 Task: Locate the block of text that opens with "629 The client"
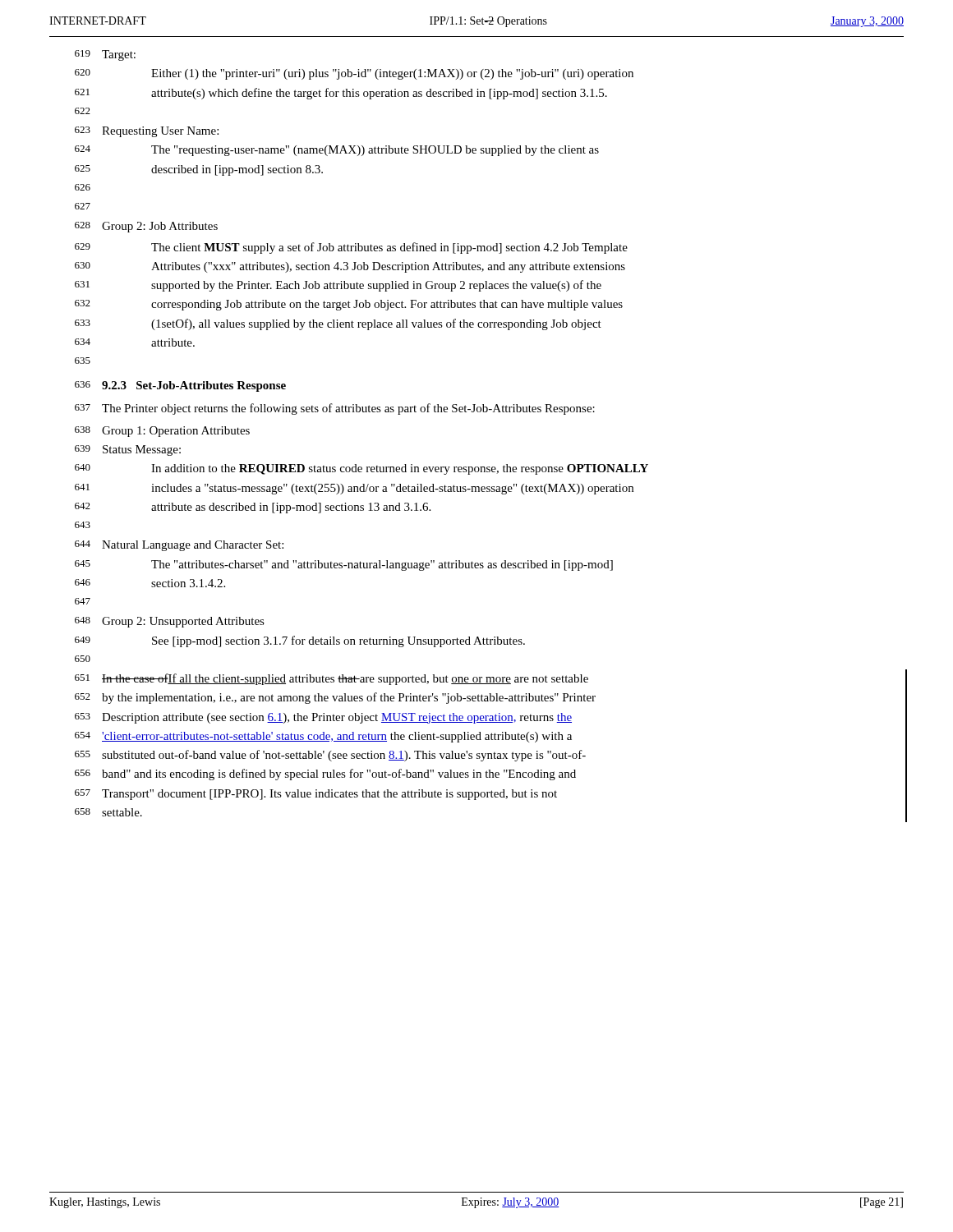click(x=476, y=305)
